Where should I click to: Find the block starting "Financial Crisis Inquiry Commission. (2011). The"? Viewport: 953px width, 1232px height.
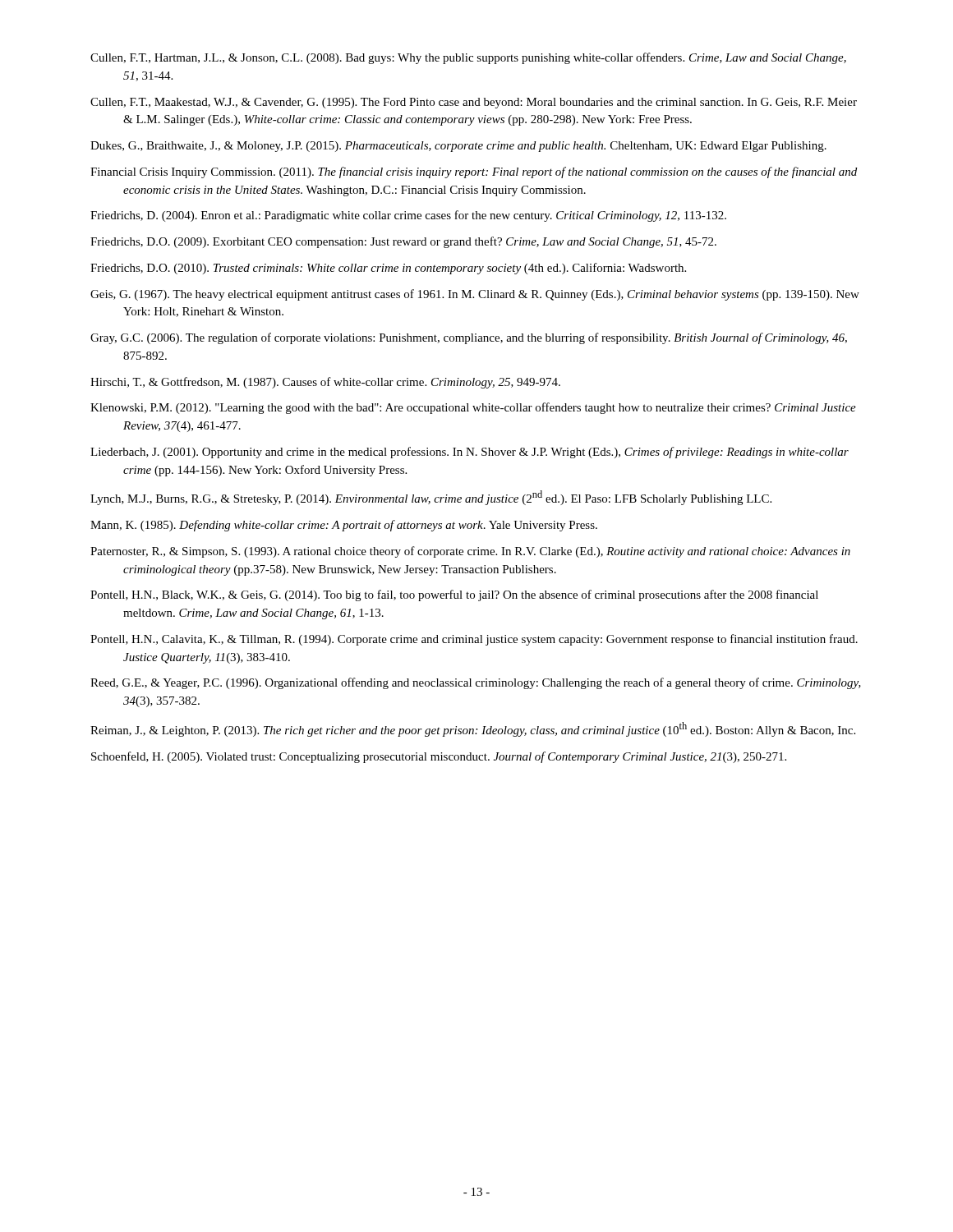click(x=474, y=180)
